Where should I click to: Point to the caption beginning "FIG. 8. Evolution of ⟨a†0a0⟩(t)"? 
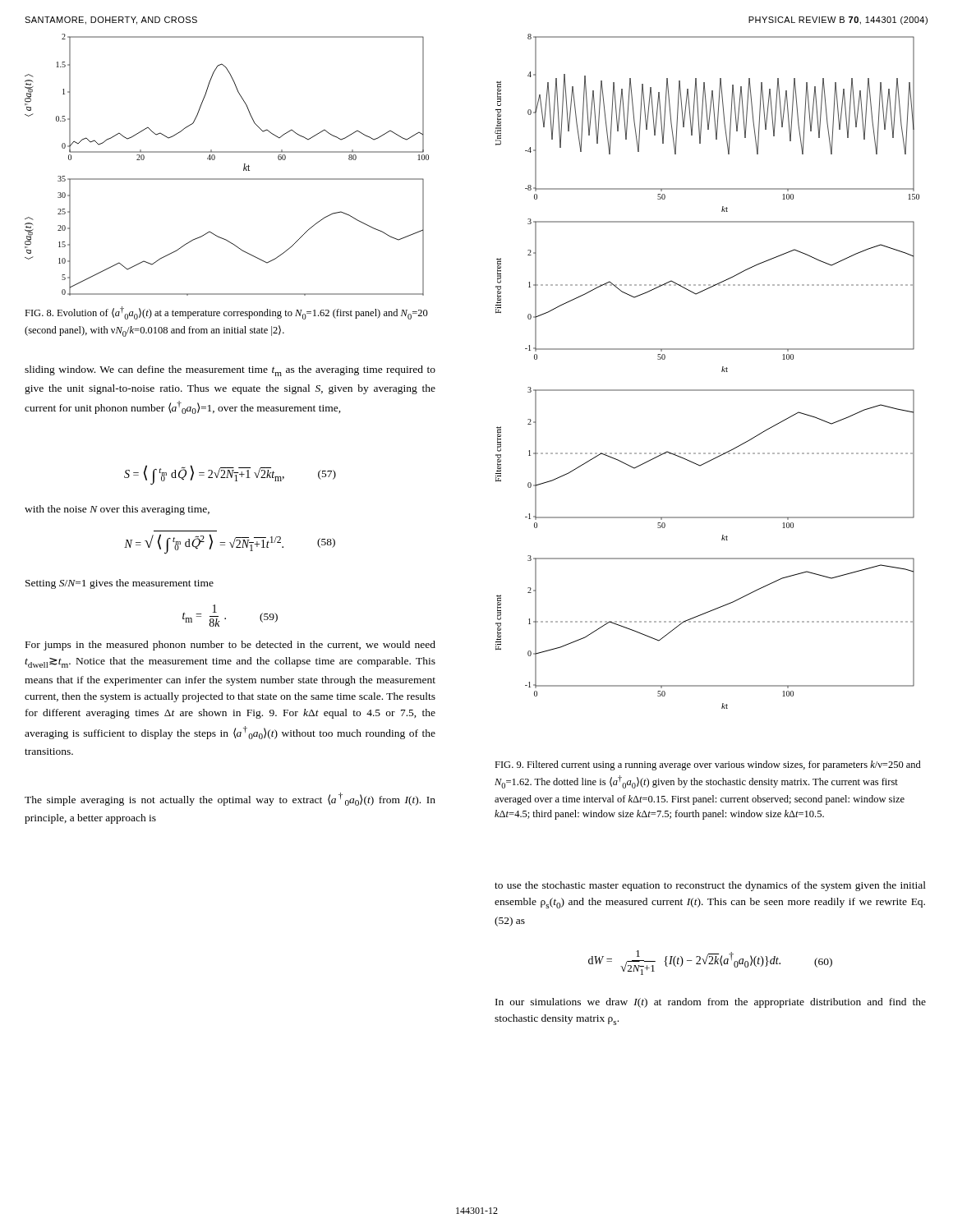226,321
